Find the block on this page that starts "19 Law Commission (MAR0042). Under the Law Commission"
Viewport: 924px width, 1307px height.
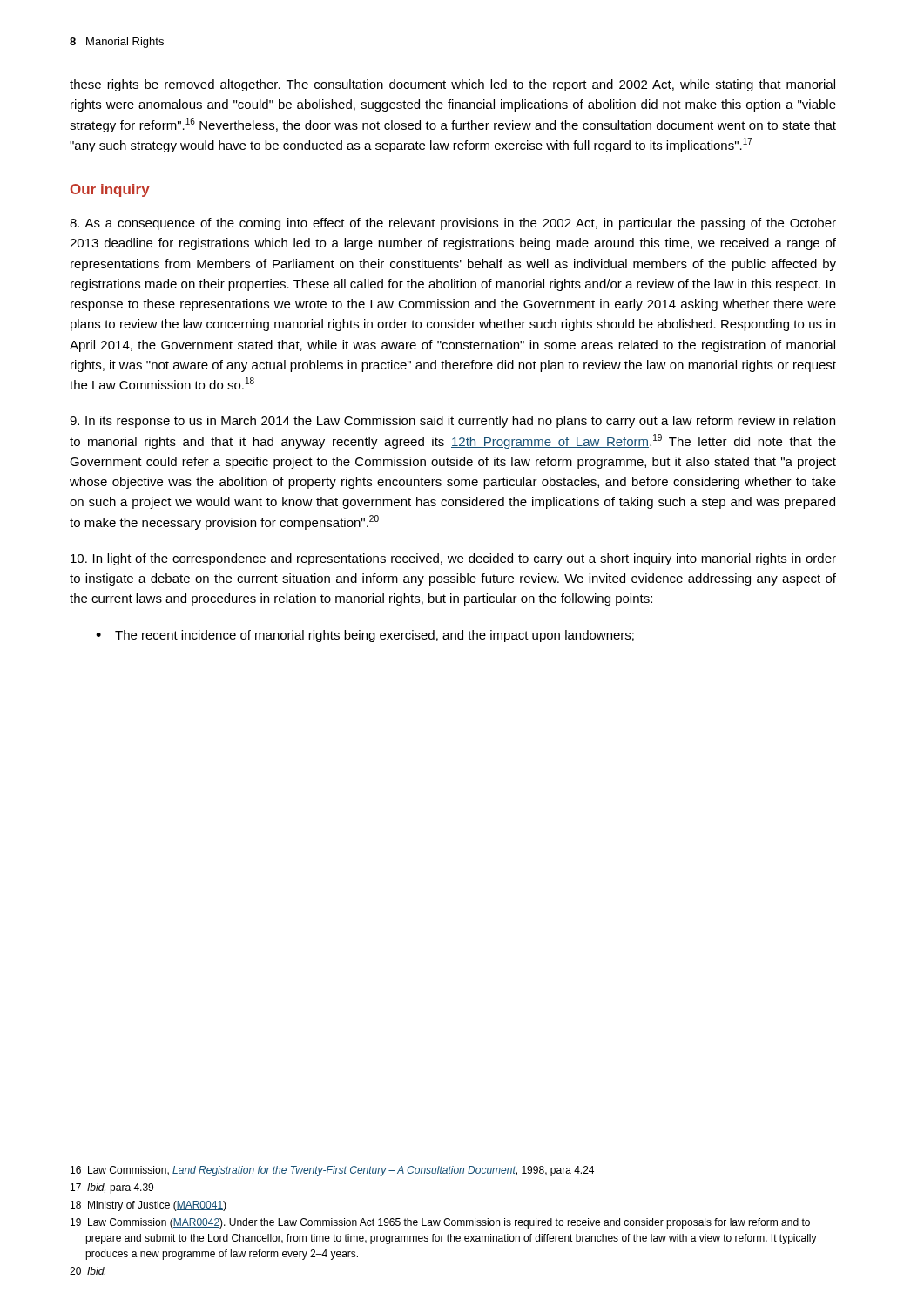[x=443, y=1238]
